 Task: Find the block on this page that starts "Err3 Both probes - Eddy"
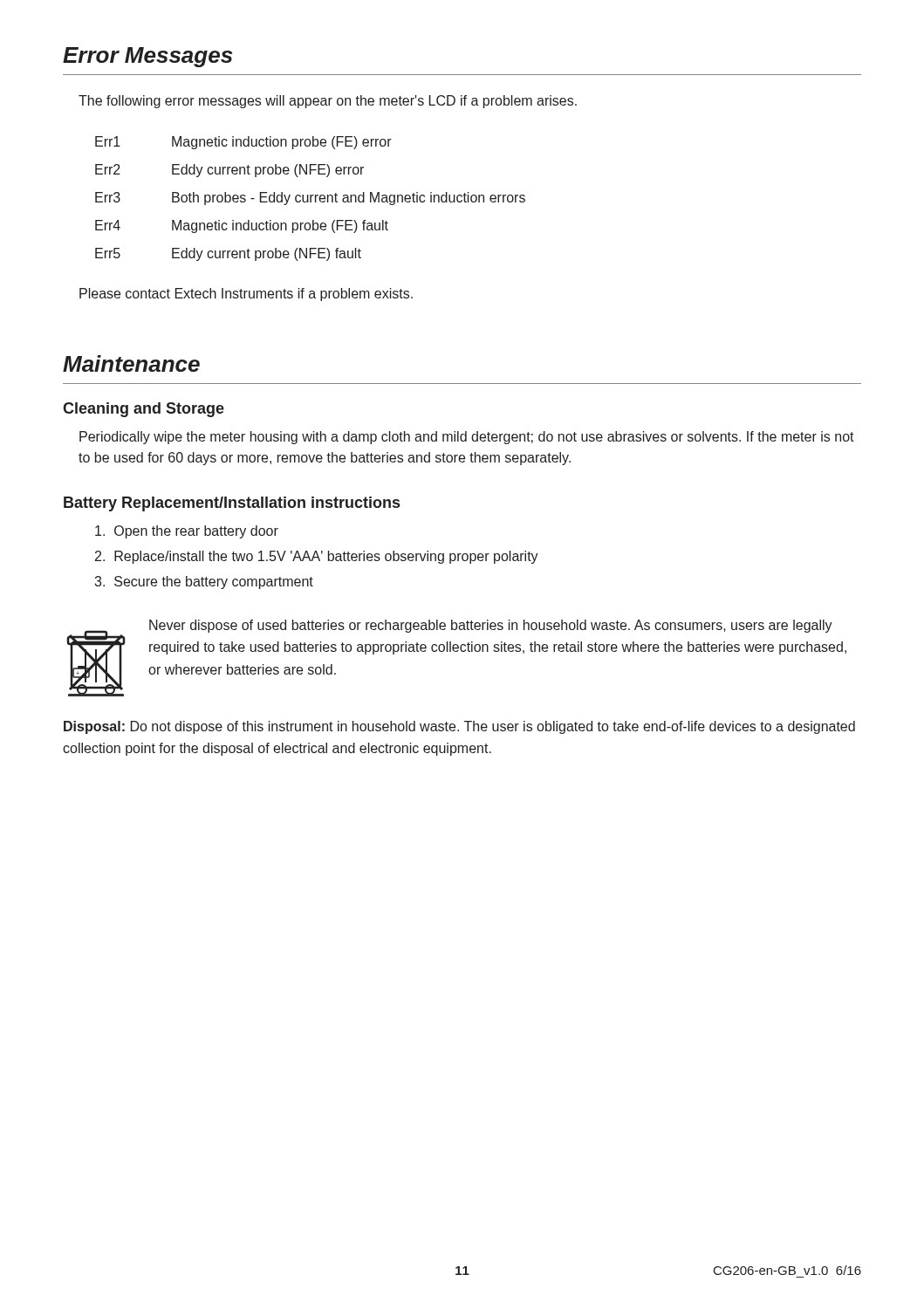pos(318,198)
